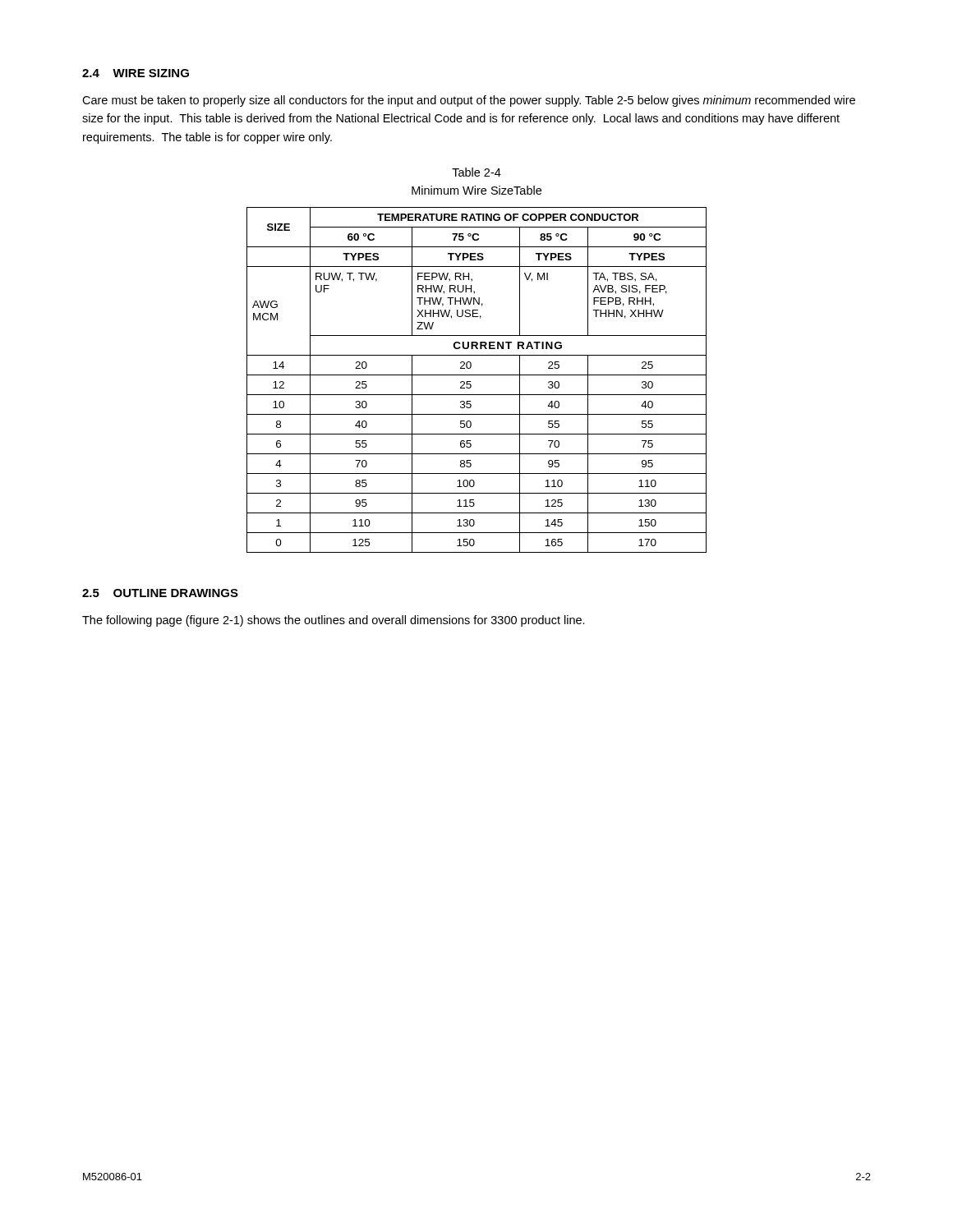
Task: Click on the text block that reads "Care must be taken to properly"
Action: click(469, 119)
